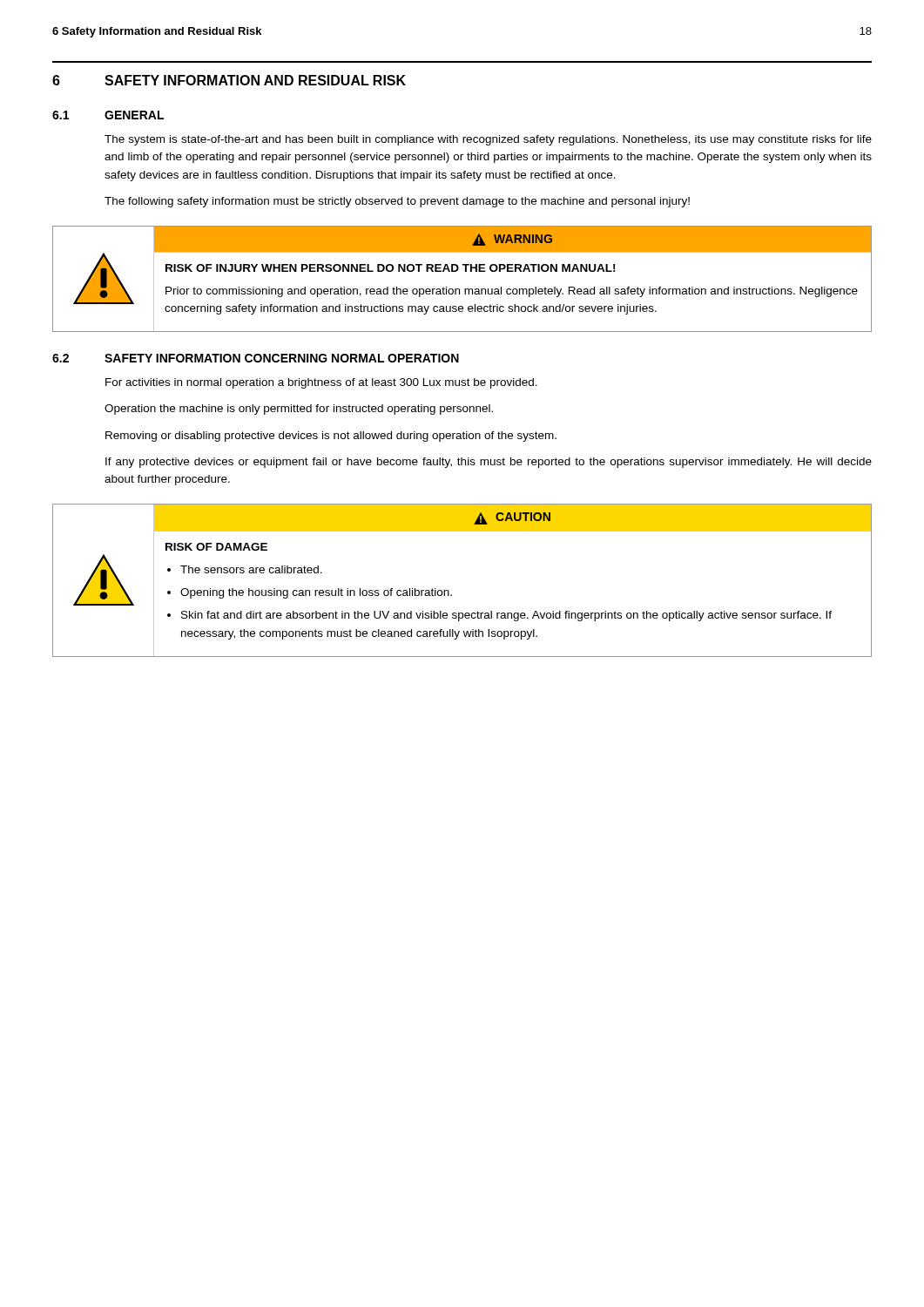Click on the text block that reads "The following safety information must"
This screenshot has height=1307, width=924.
tap(398, 201)
